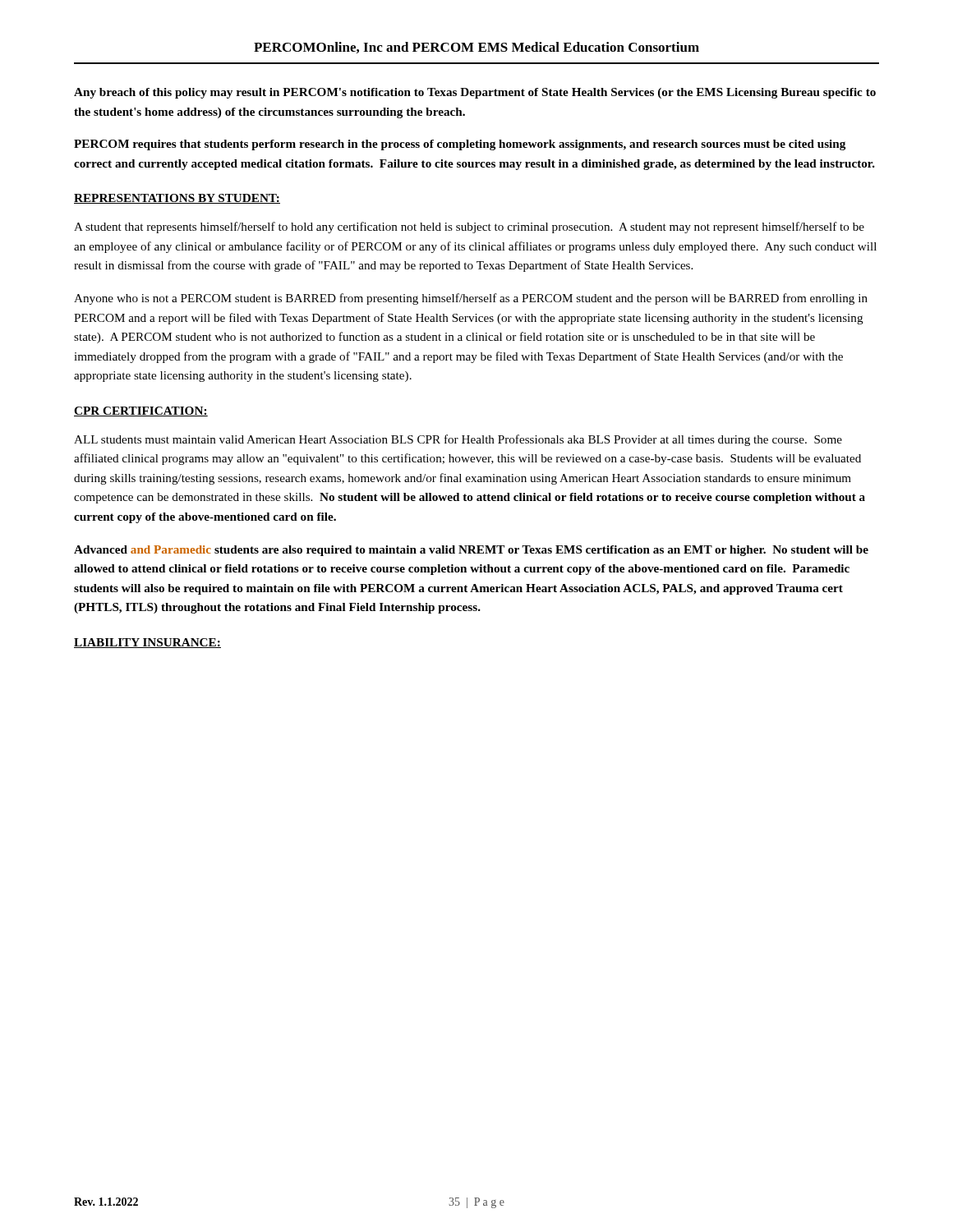The width and height of the screenshot is (953, 1232).
Task: Click the passage that begins "A student that"
Action: click(x=475, y=246)
